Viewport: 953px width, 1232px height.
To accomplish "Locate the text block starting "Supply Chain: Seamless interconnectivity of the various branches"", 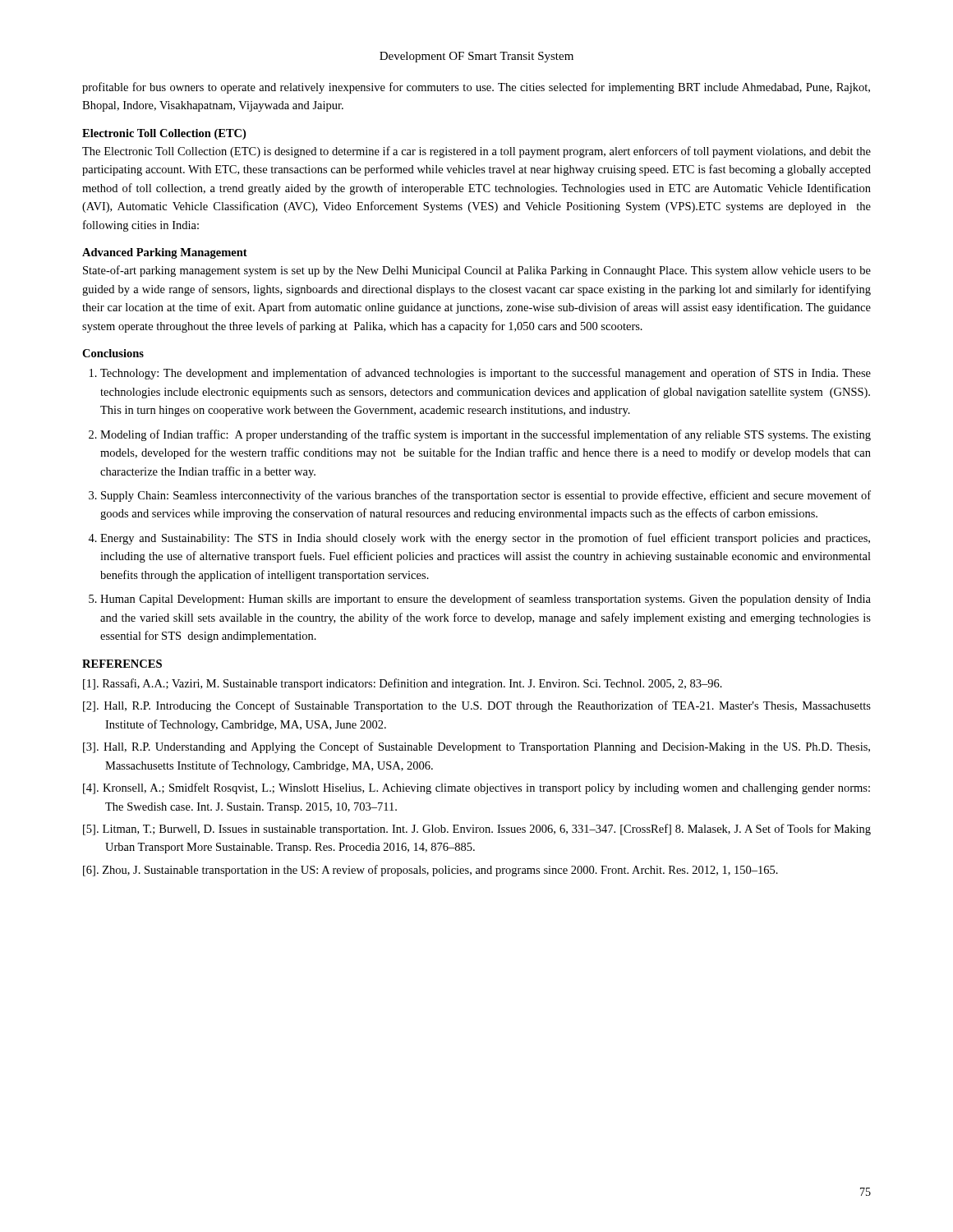I will tap(486, 504).
